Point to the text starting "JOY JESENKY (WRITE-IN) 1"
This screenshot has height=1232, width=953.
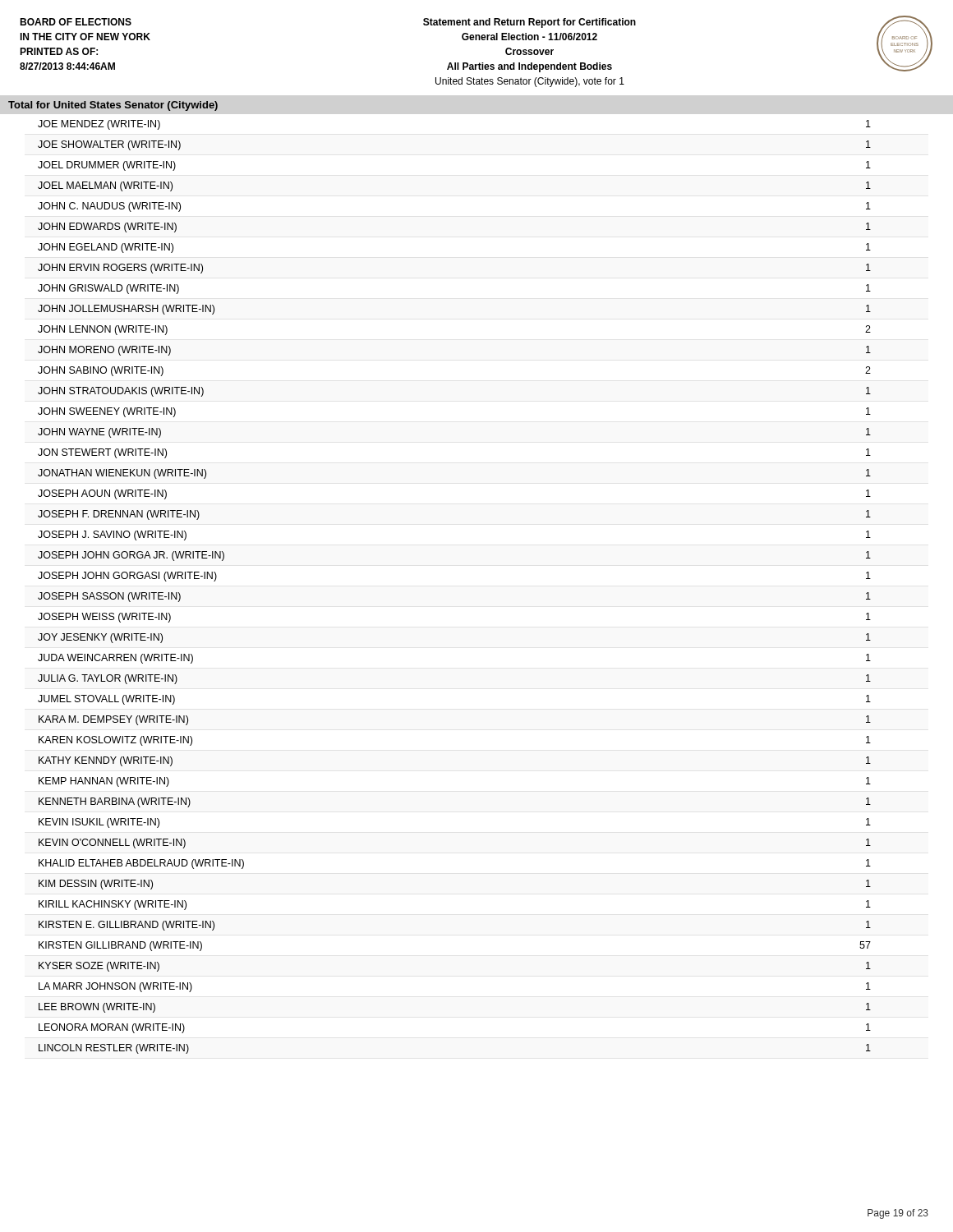coord(97,638)
